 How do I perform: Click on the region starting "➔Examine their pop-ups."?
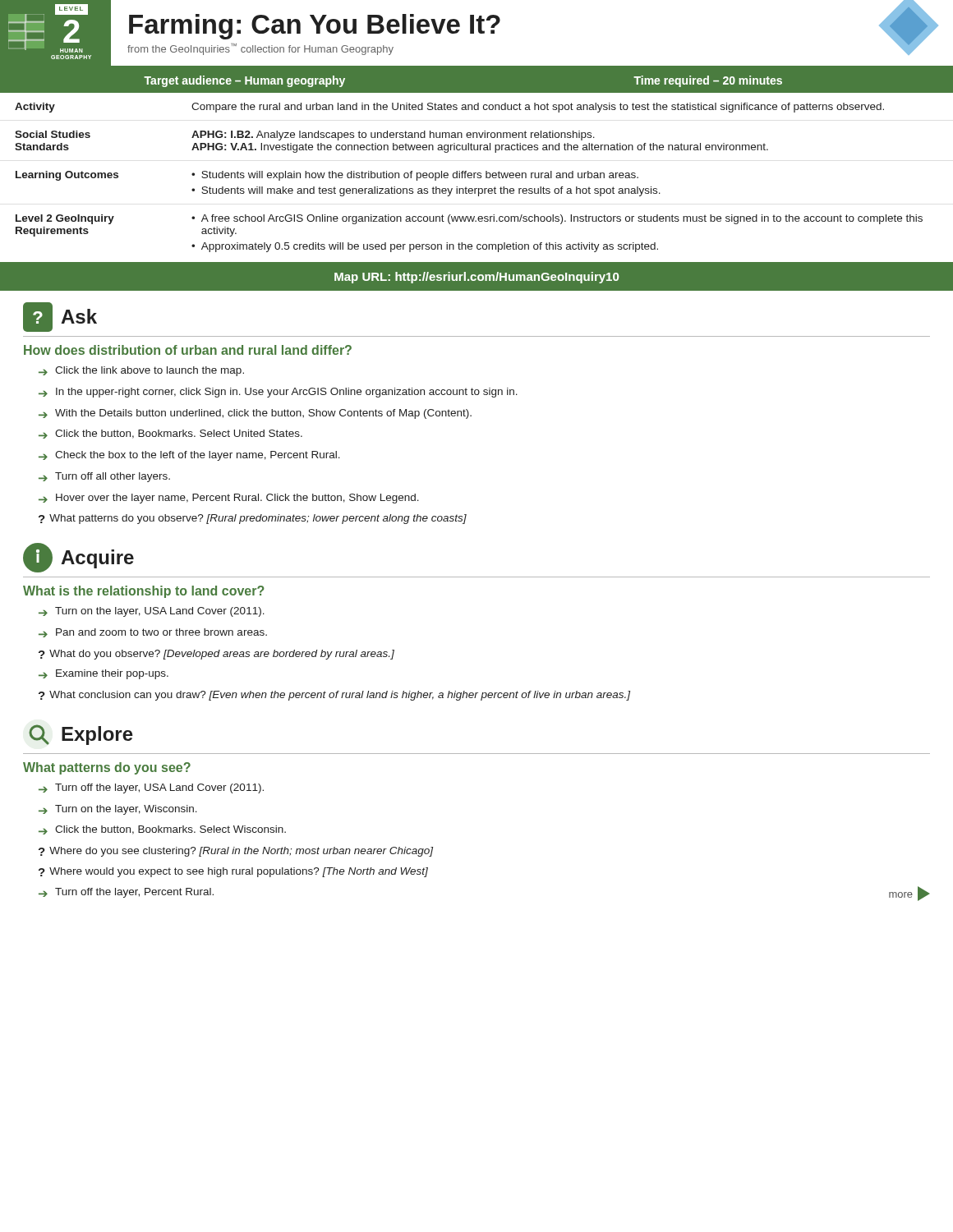pos(103,675)
